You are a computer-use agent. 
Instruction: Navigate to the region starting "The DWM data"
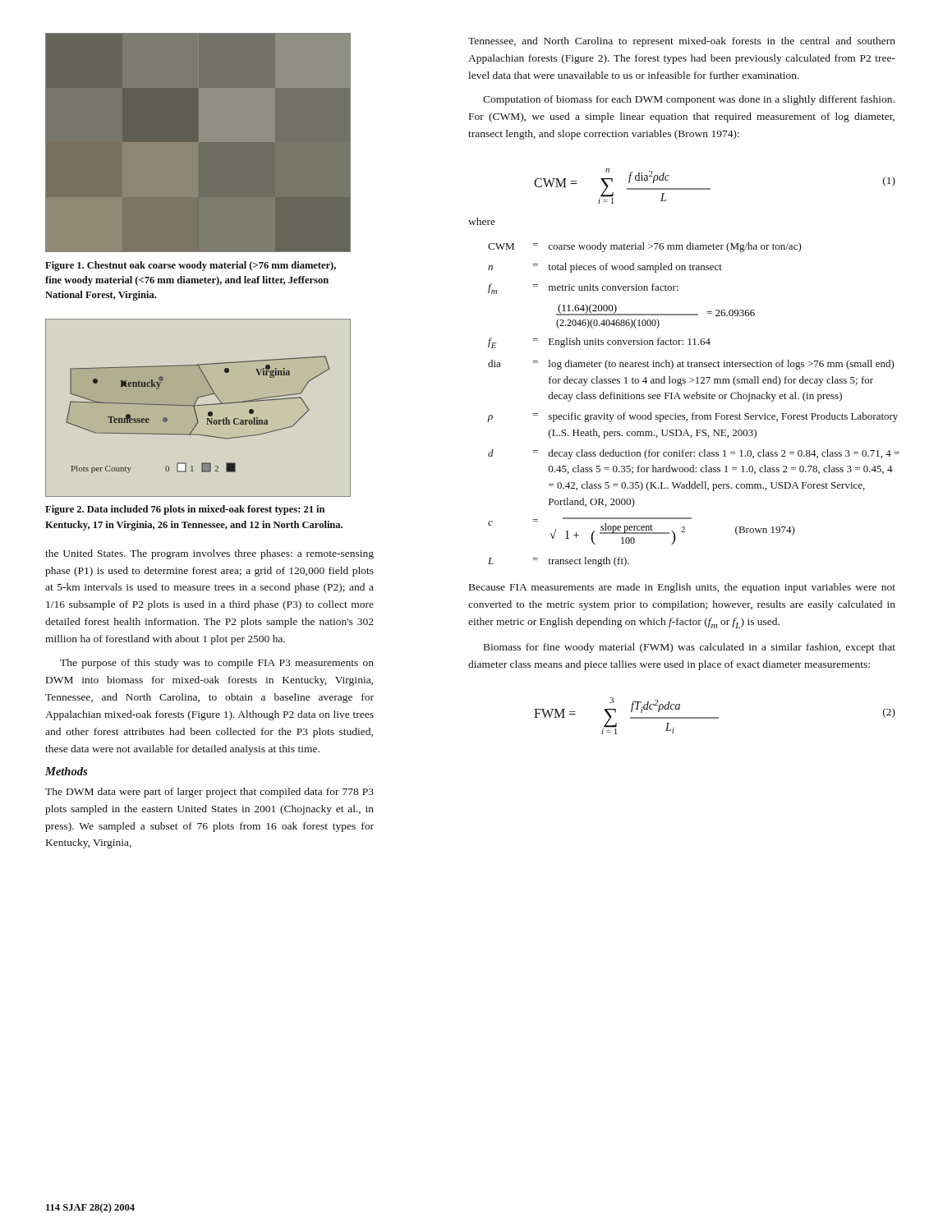[x=209, y=818]
